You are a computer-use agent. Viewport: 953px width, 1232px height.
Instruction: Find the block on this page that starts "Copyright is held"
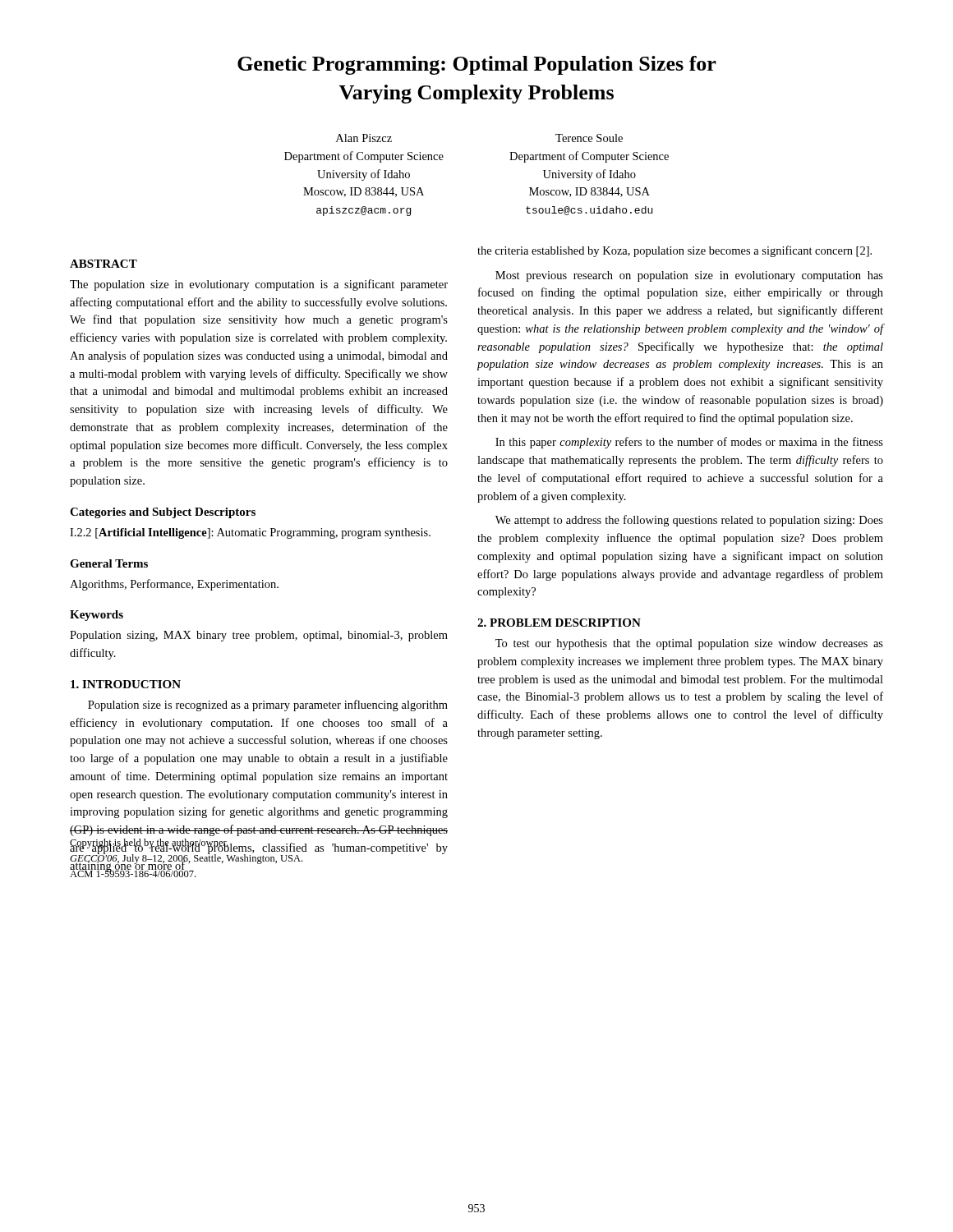pyautogui.click(x=187, y=858)
